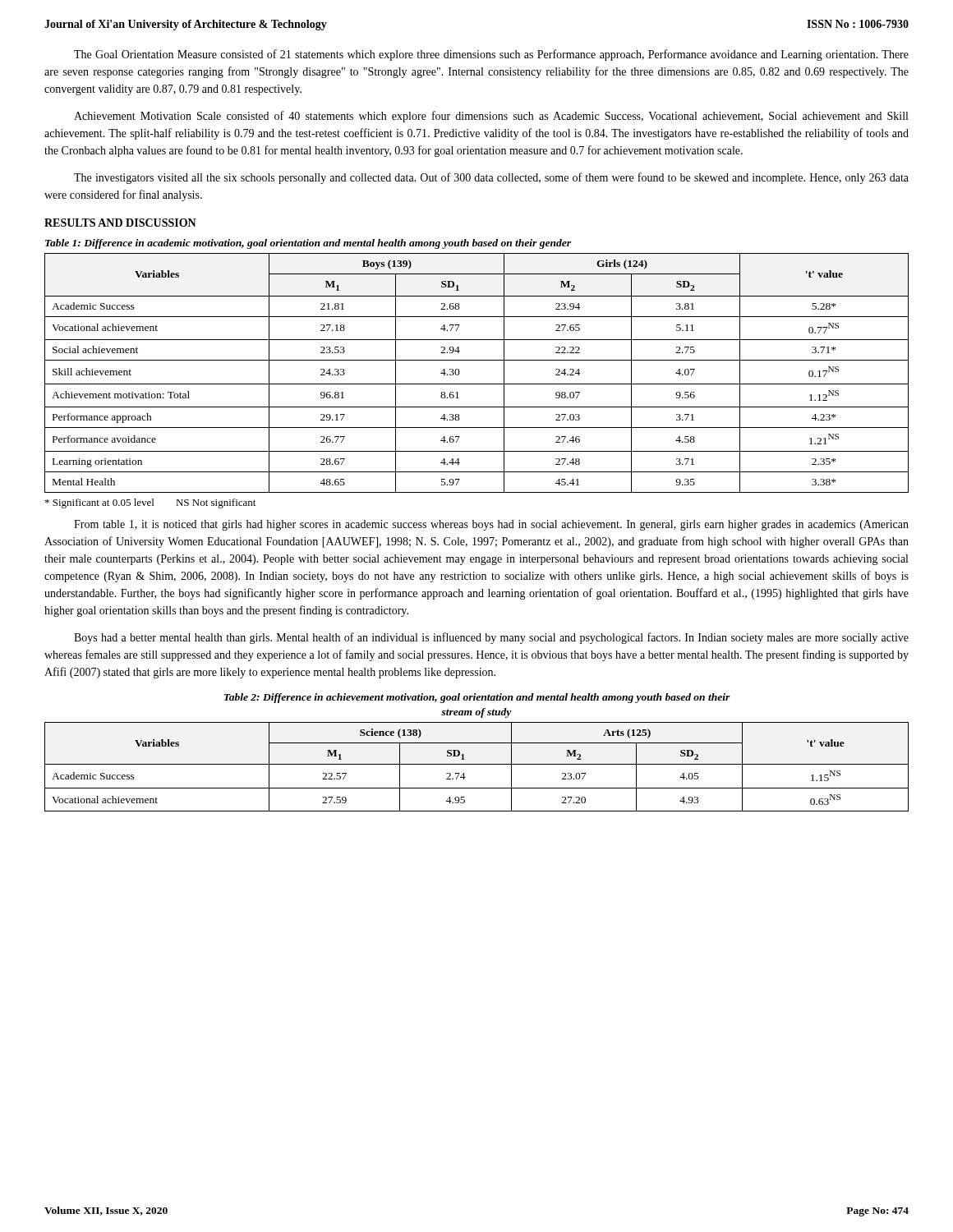Click on the caption that says "Table 1: Difference"

click(308, 243)
